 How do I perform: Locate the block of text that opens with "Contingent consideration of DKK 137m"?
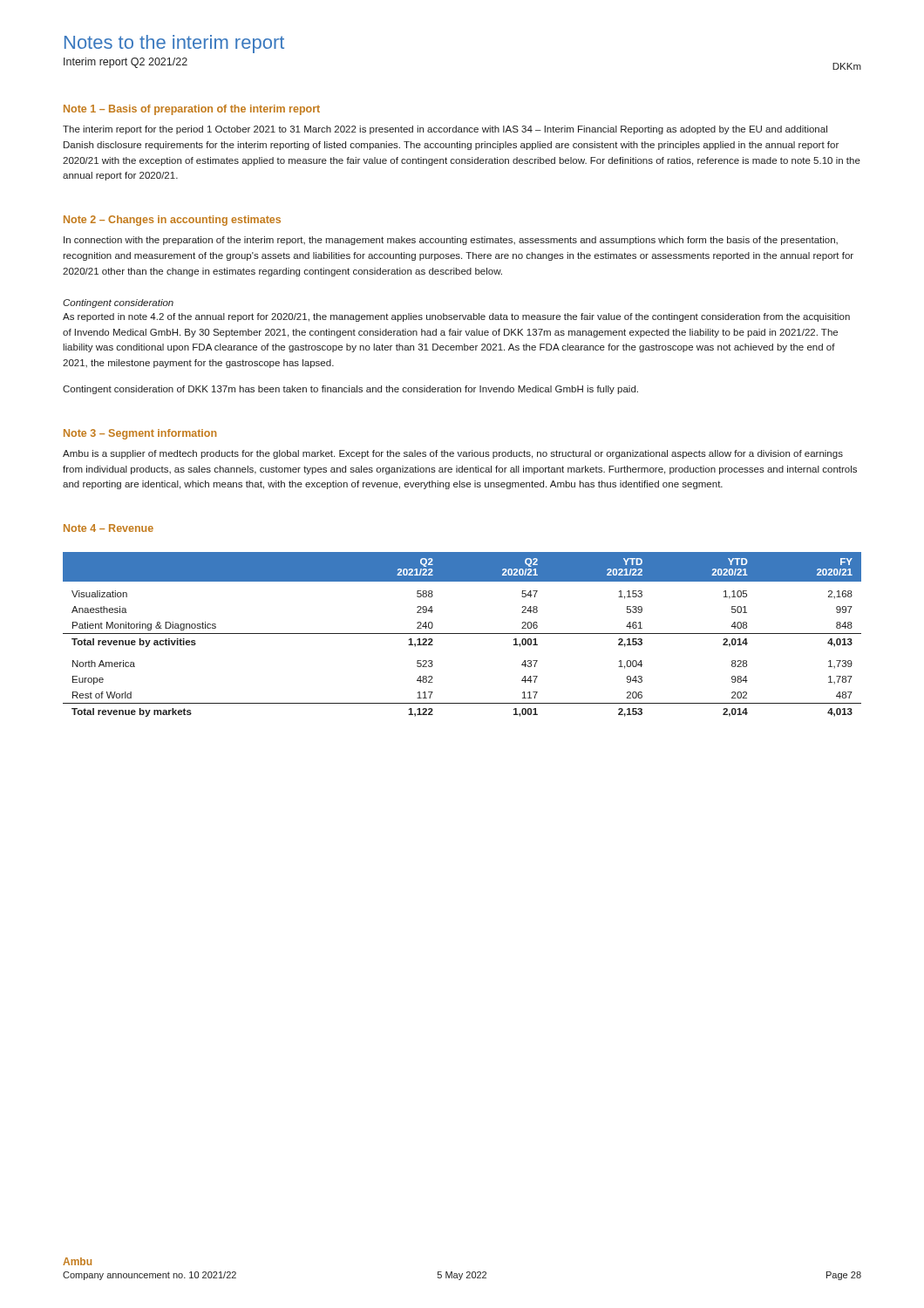pos(462,390)
